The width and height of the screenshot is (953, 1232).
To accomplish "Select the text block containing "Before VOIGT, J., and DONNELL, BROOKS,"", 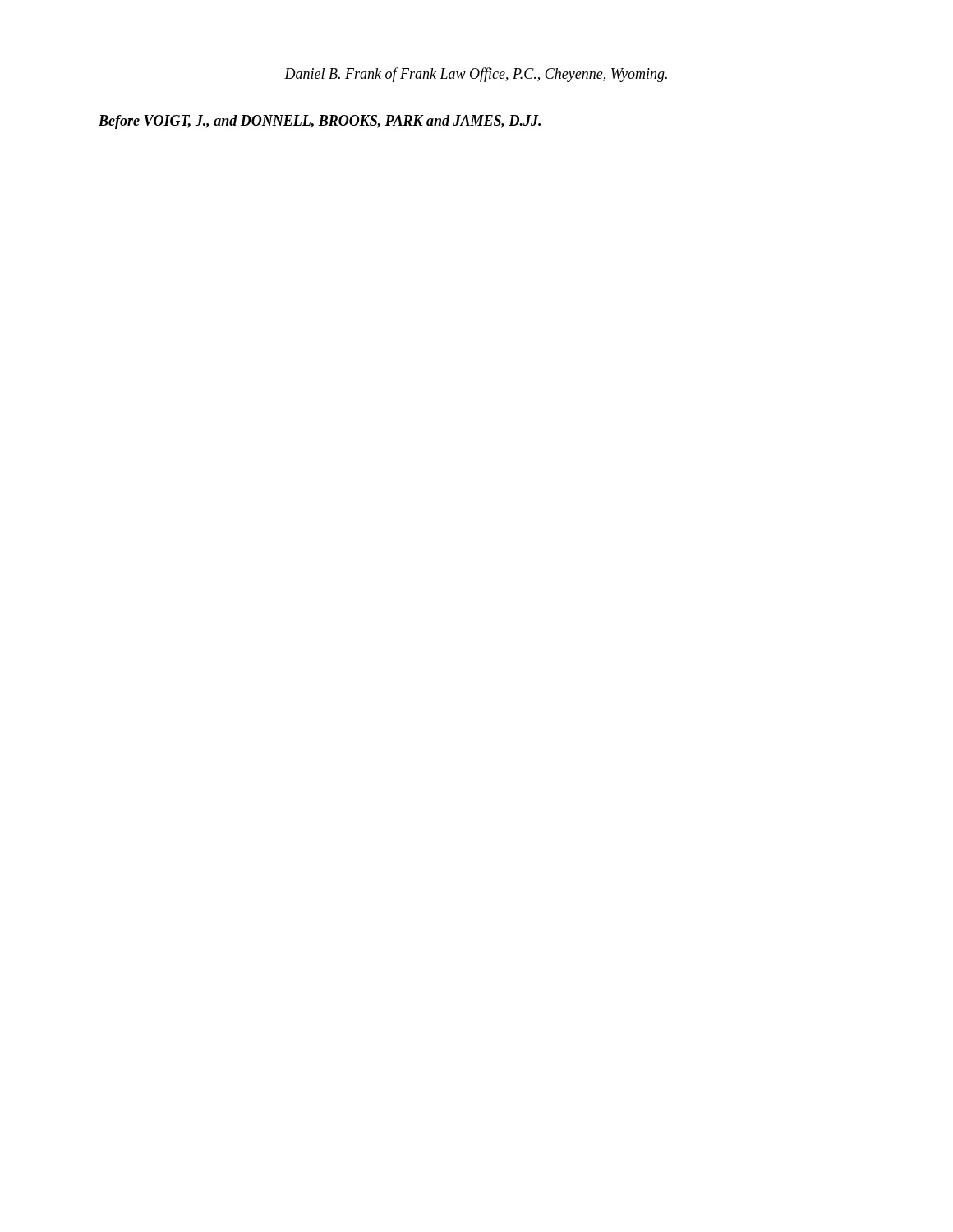I will [x=320, y=121].
